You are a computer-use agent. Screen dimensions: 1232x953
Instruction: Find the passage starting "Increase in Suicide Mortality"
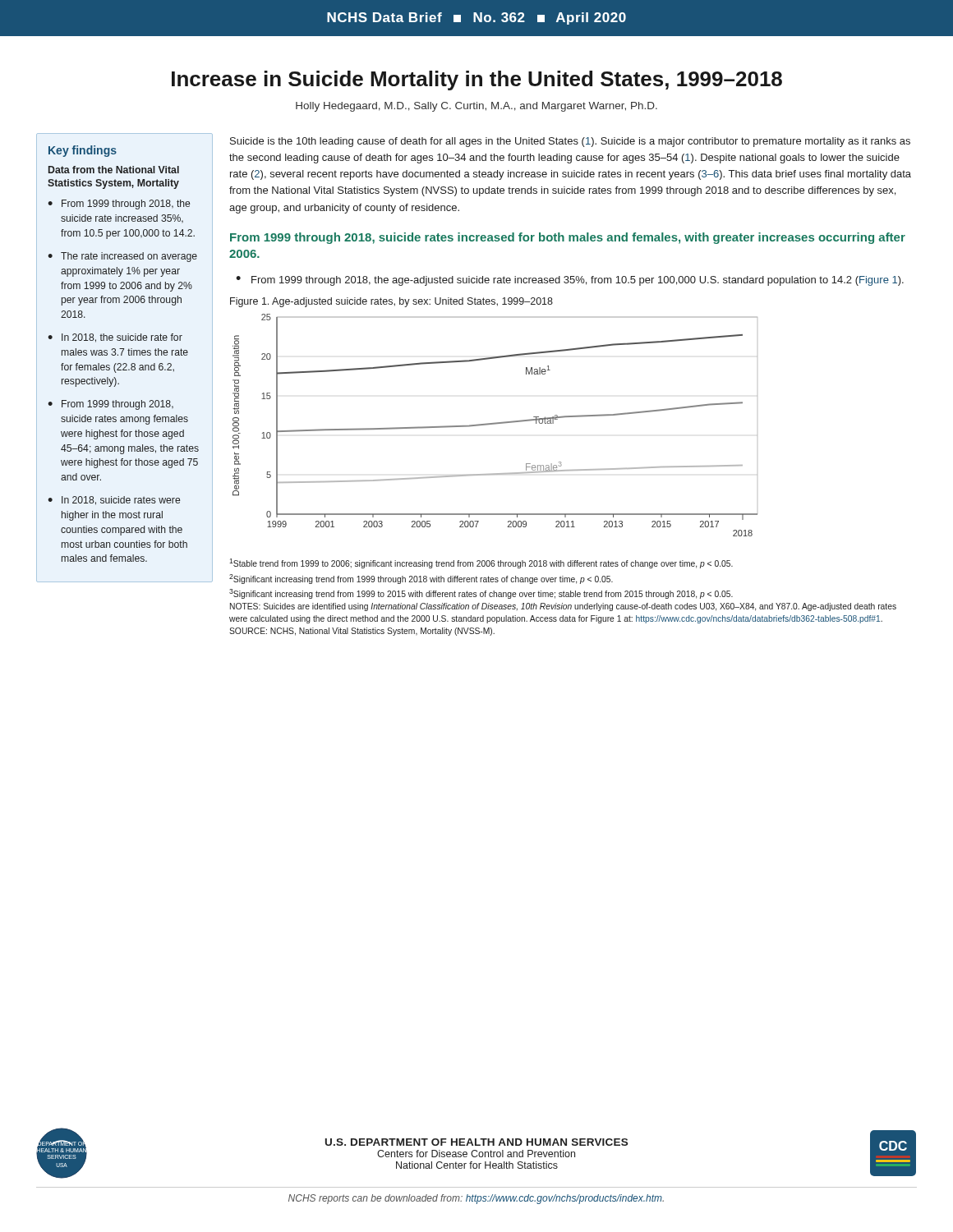tap(476, 79)
